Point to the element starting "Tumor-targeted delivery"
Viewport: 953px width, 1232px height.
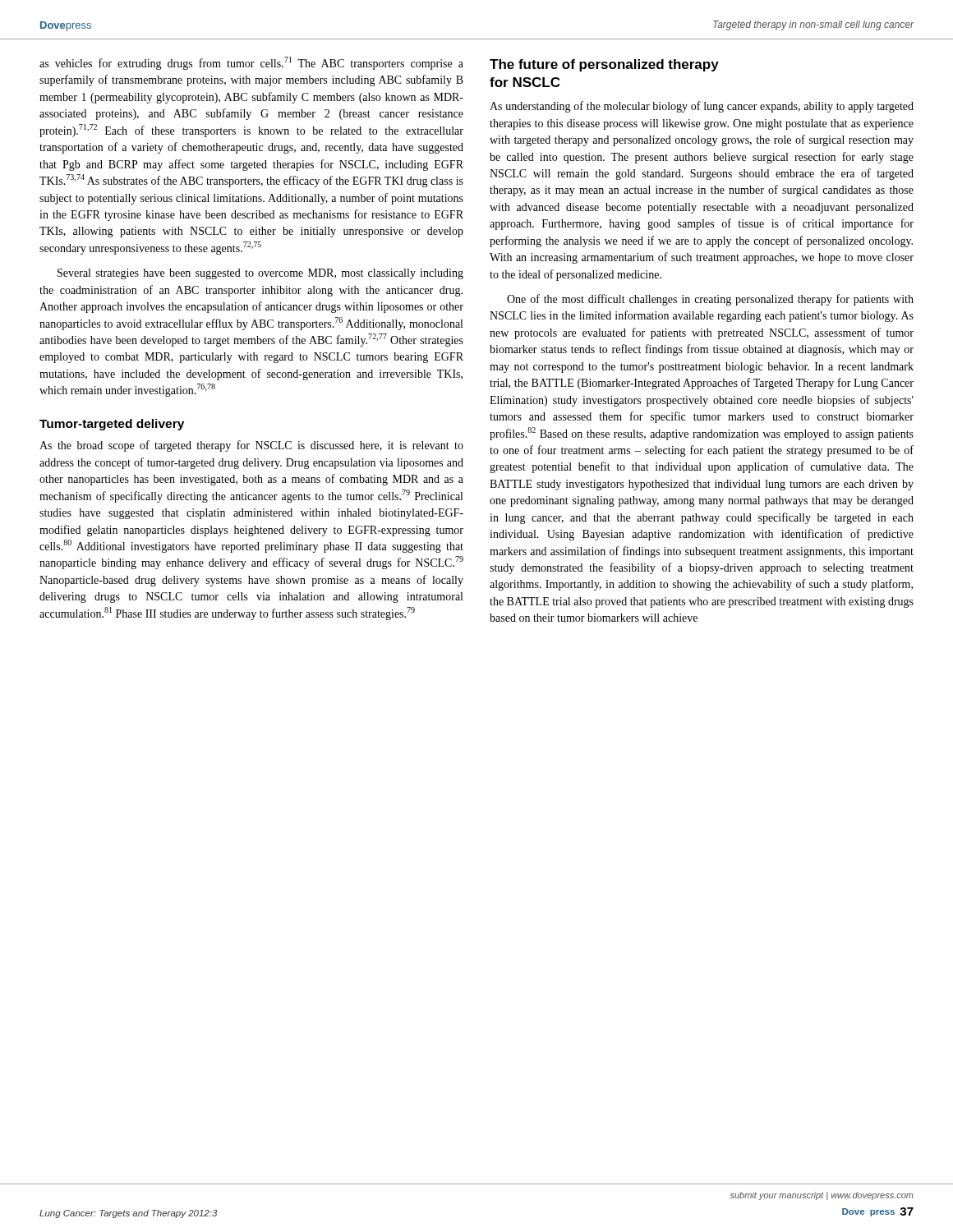[112, 423]
